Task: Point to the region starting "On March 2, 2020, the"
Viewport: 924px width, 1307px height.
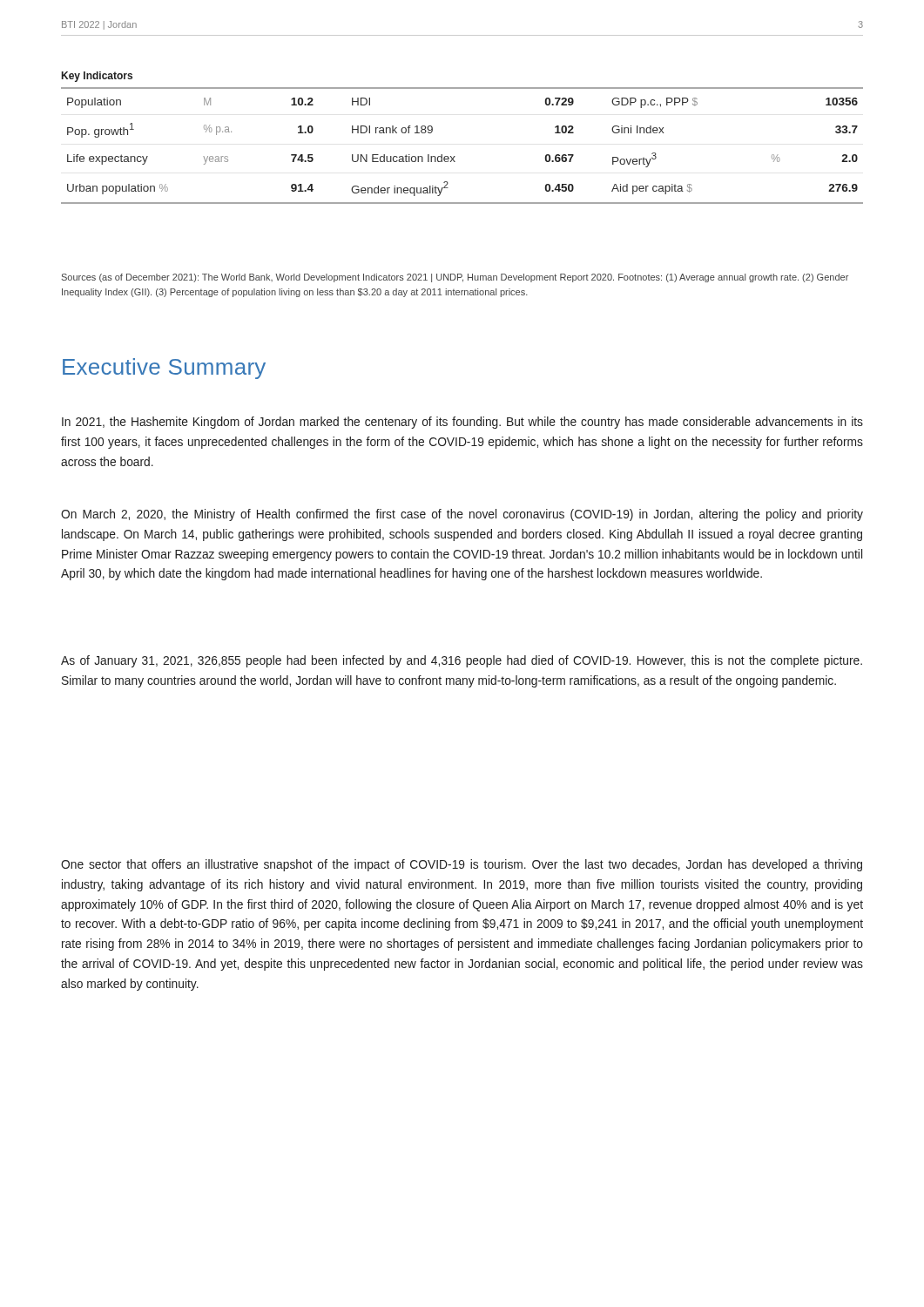Action: pyautogui.click(x=462, y=544)
